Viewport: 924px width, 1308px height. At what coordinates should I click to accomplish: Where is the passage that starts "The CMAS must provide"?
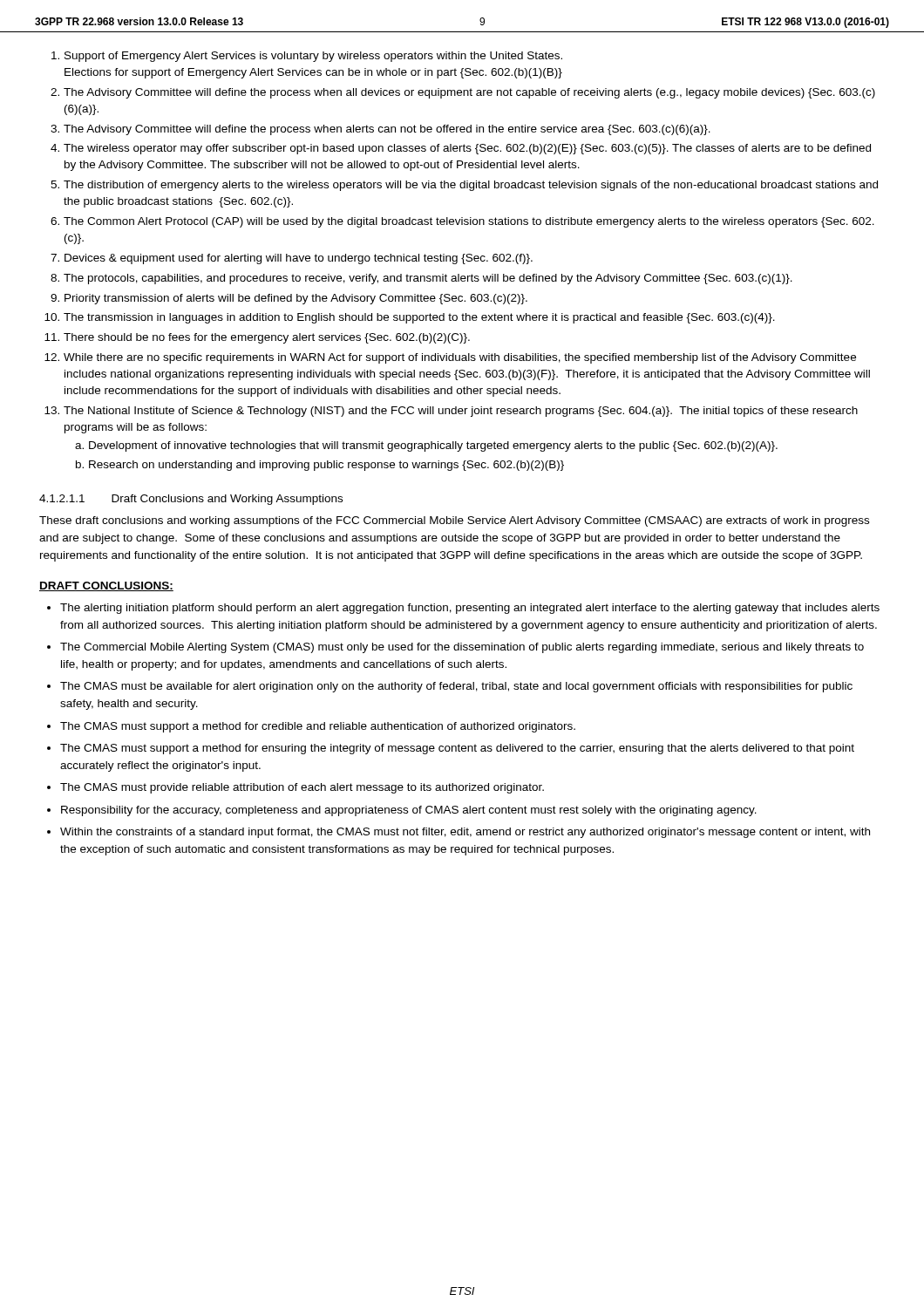point(303,787)
